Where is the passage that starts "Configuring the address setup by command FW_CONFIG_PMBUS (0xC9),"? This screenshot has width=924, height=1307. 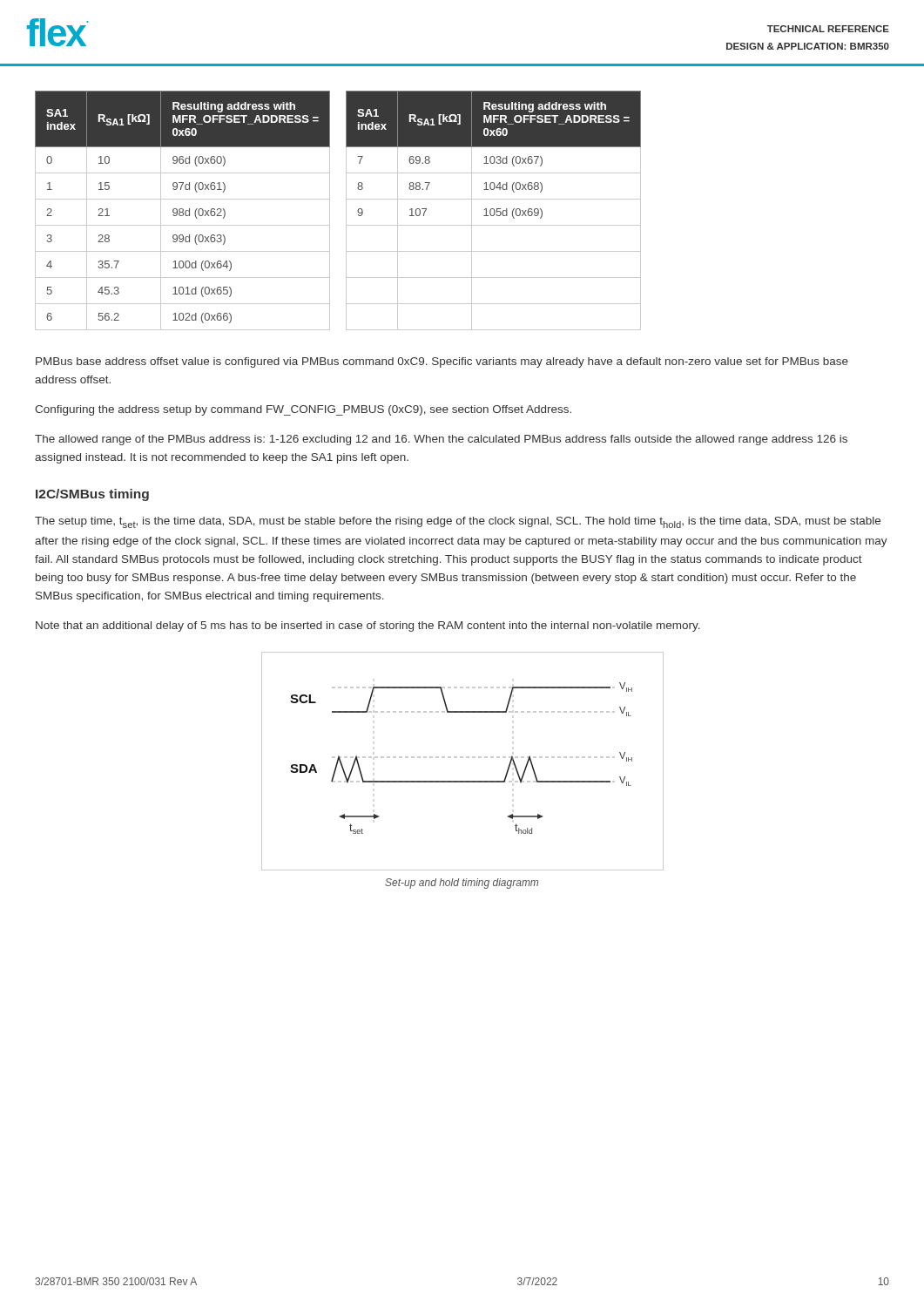point(304,409)
